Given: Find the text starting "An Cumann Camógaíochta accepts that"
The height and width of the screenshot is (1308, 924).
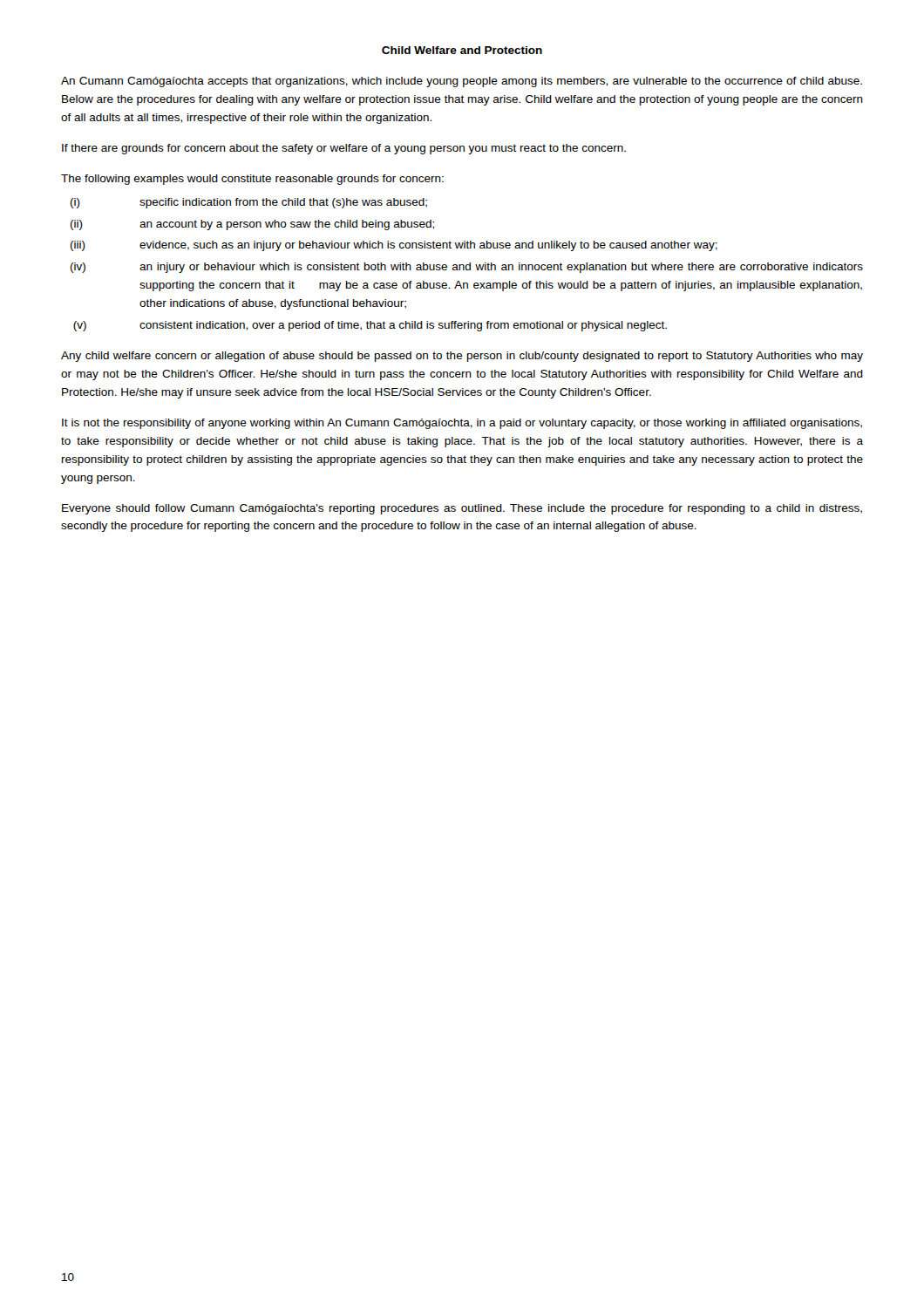Looking at the screenshot, I should [x=462, y=99].
